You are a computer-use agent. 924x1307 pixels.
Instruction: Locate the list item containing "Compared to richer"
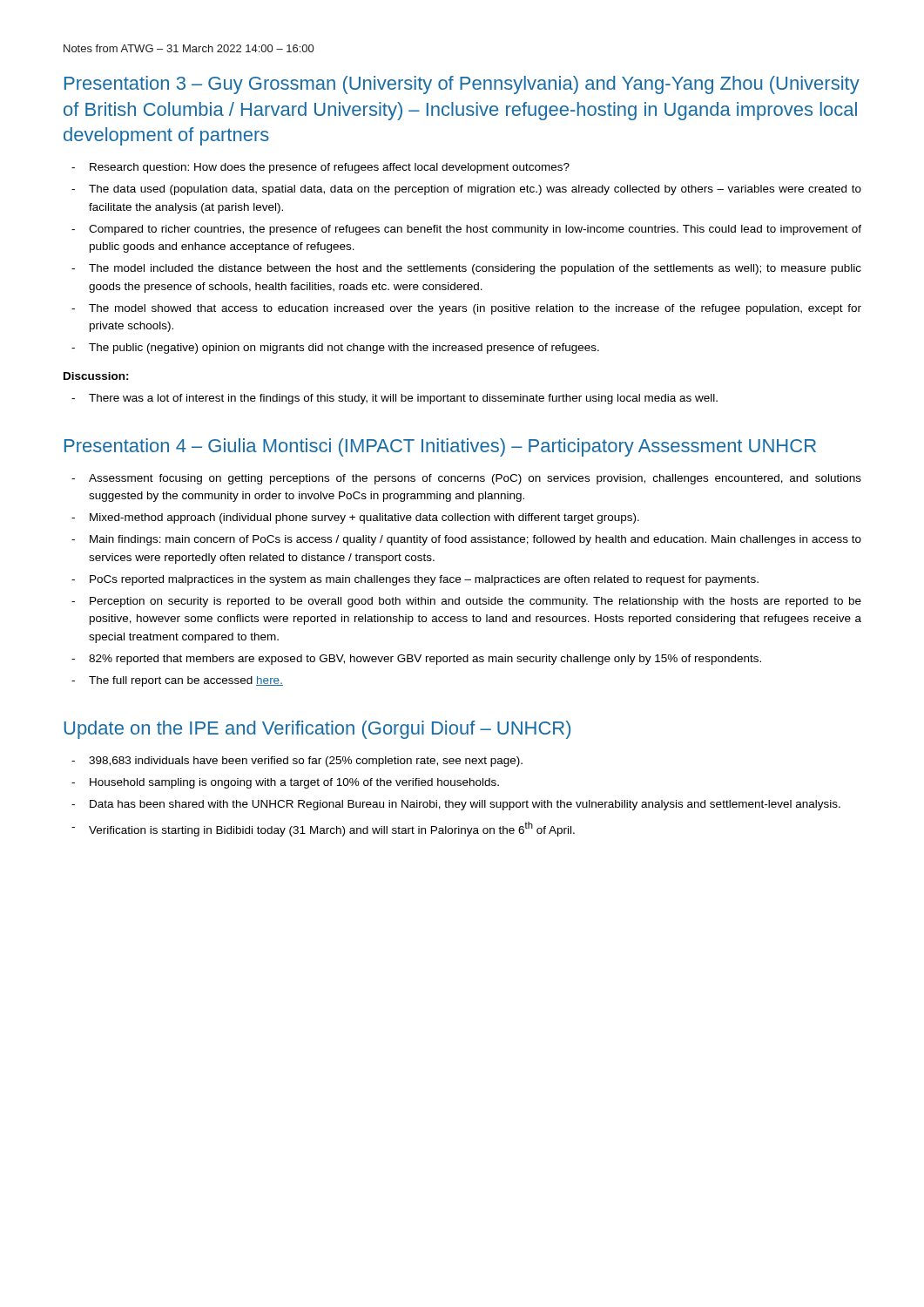tap(475, 237)
